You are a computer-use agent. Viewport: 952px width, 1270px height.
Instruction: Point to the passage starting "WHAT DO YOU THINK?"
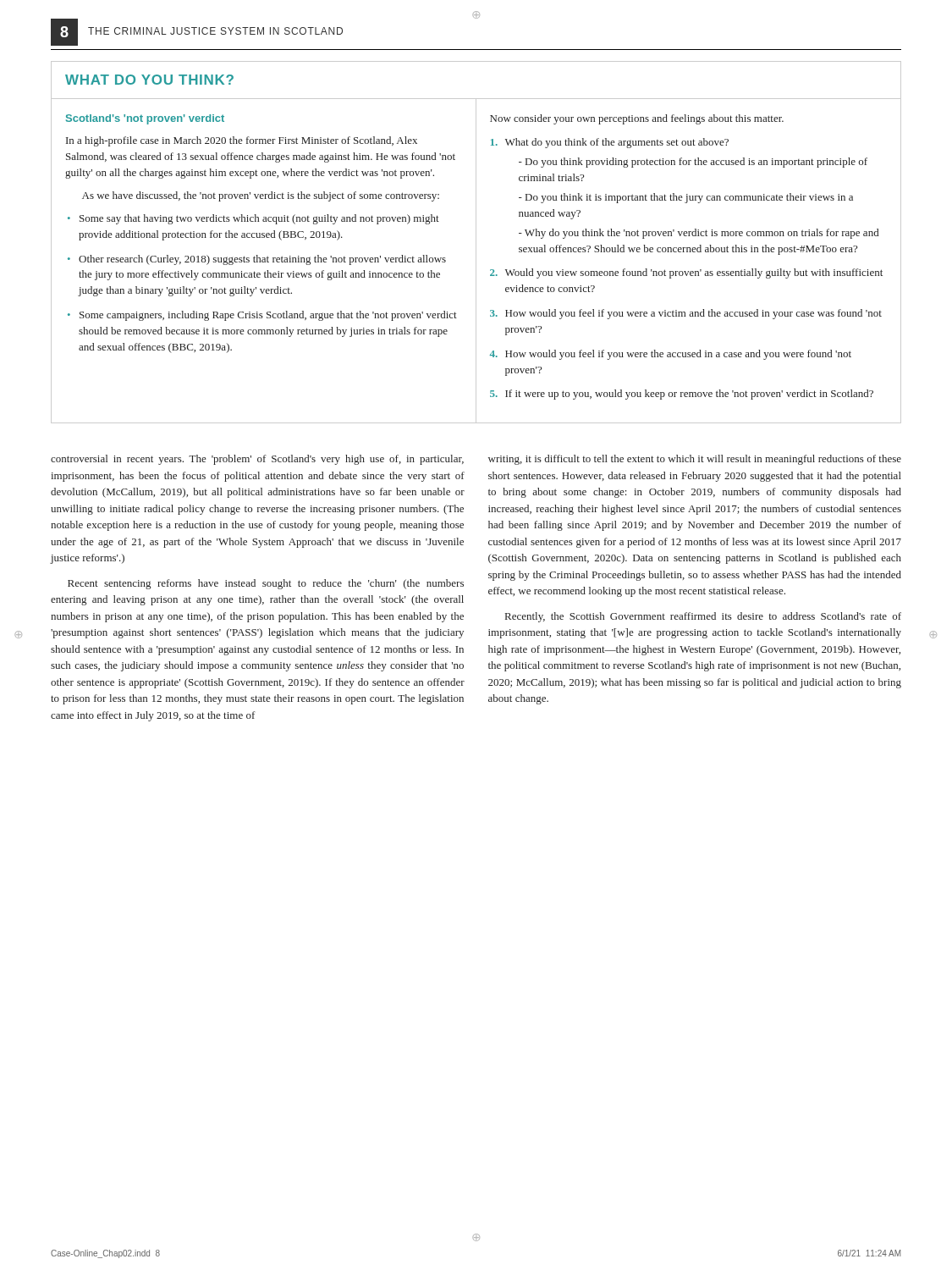click(150, 80)
